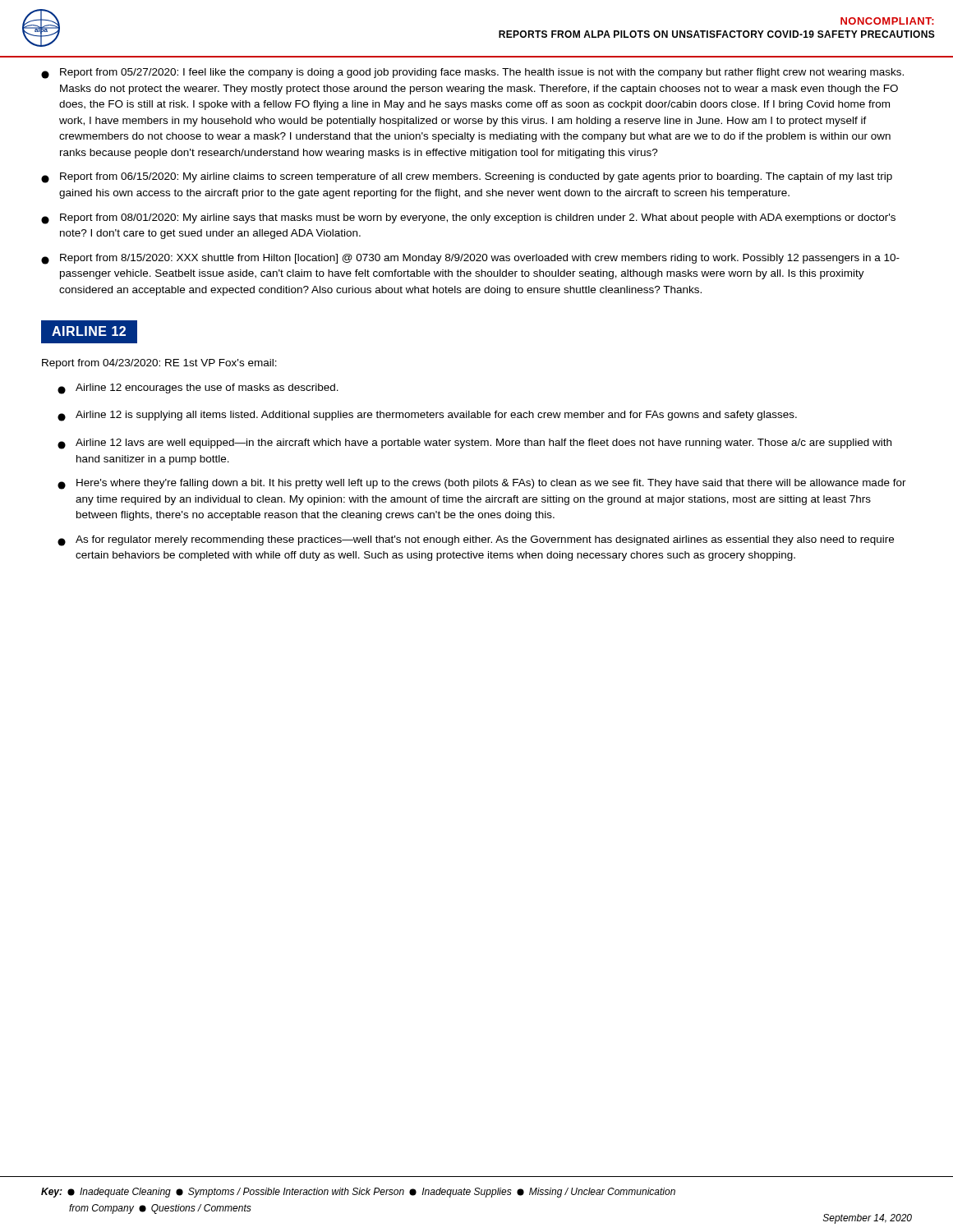Viewport: 953px width, 1232px height.
Task: Select the list item that says "Report from 8/15/2020:"
Action: pos(476,273)
